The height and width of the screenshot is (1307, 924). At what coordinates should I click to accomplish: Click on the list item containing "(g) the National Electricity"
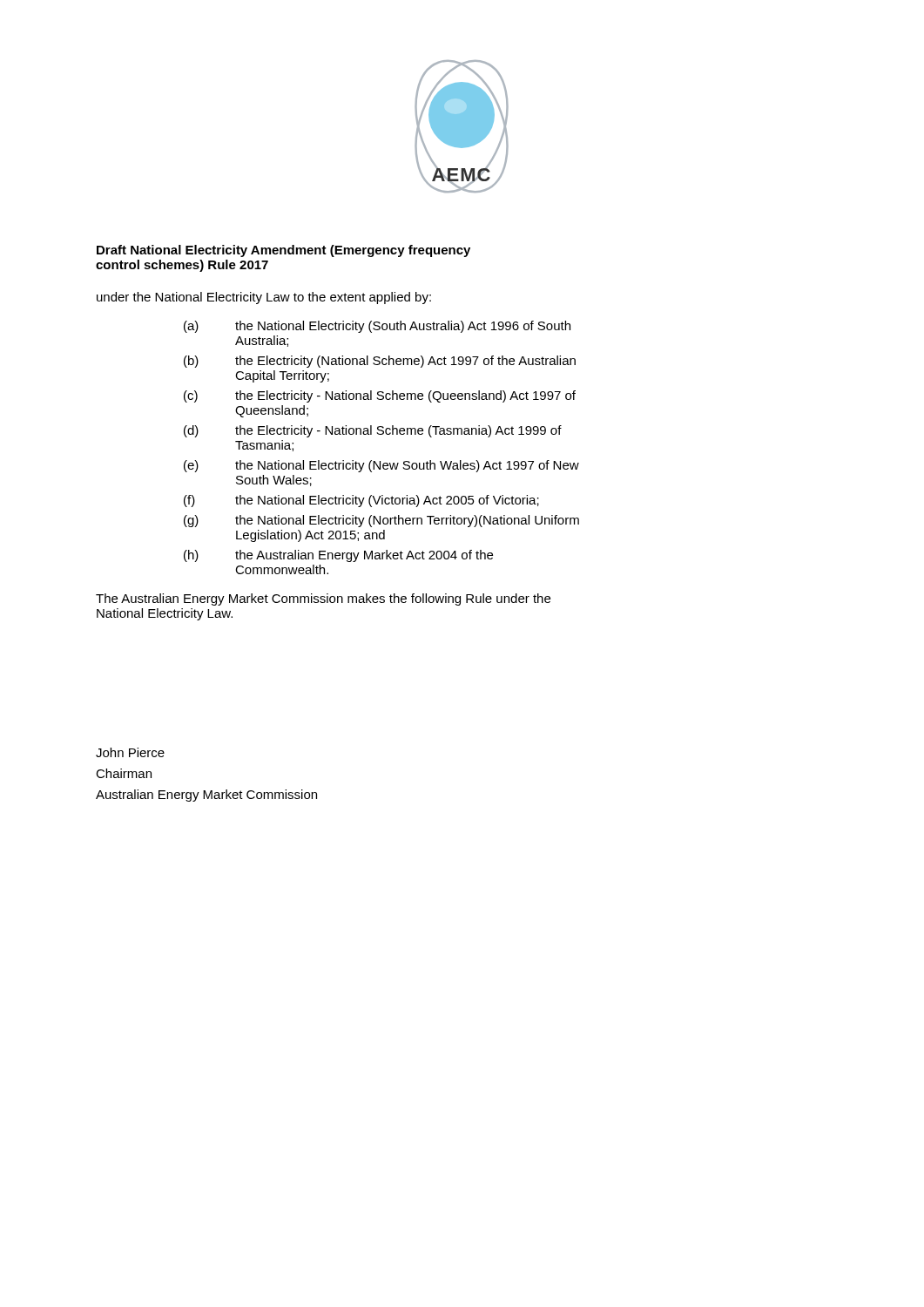point(505,527)
